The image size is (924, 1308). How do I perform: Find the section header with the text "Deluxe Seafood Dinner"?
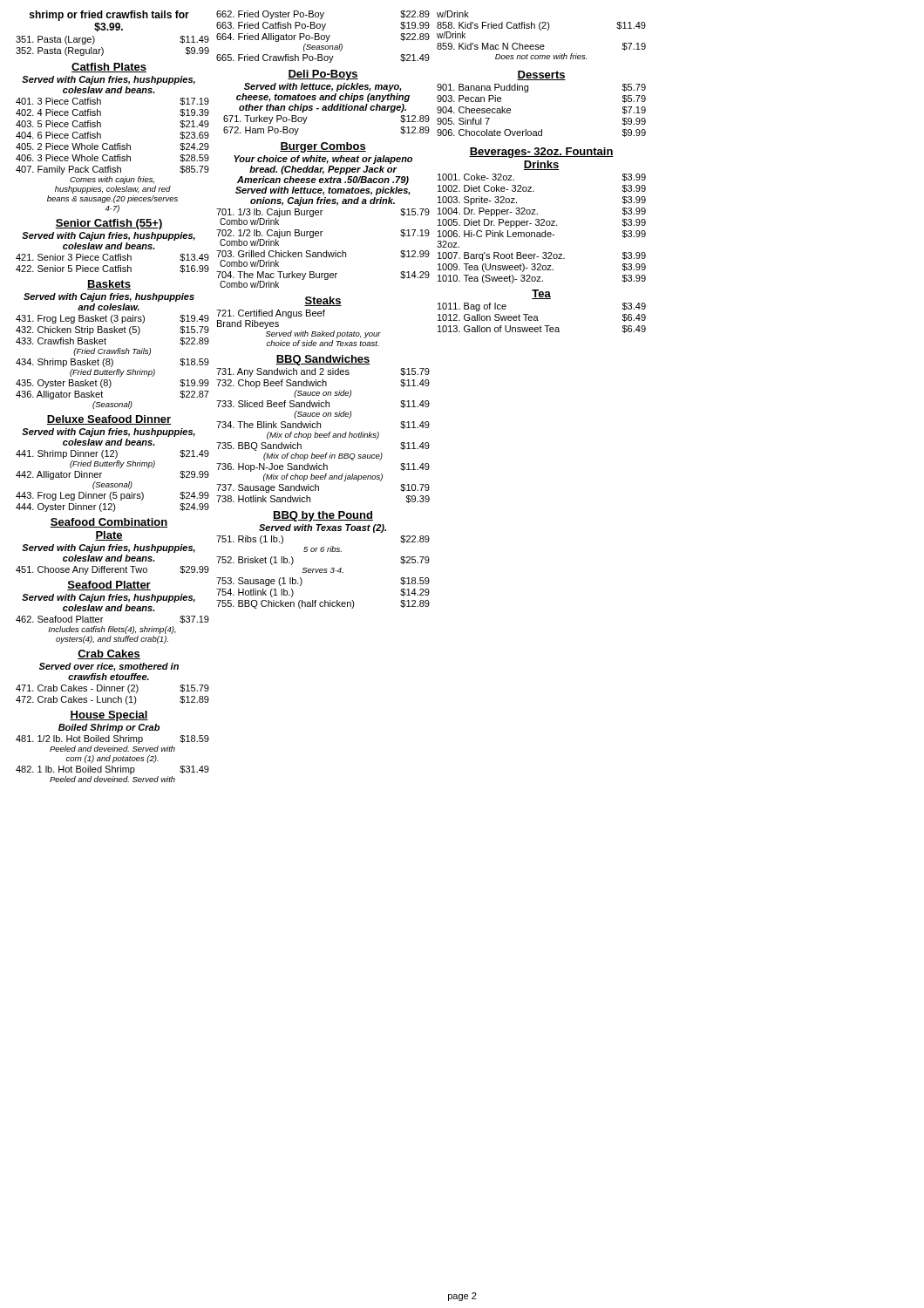tap(109, 419)
